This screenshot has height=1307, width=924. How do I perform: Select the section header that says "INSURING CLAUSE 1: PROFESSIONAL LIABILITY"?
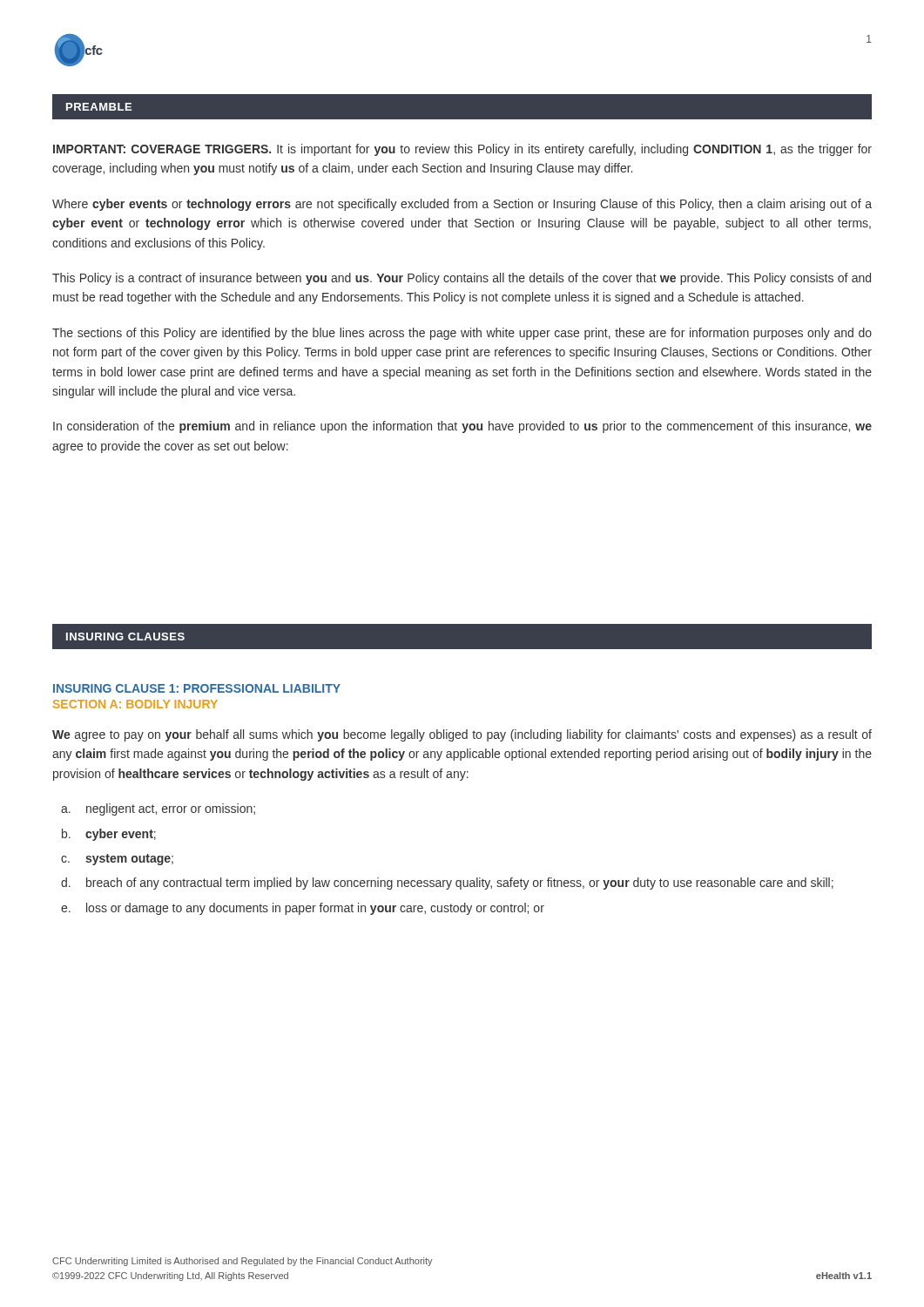coord(196,688)
